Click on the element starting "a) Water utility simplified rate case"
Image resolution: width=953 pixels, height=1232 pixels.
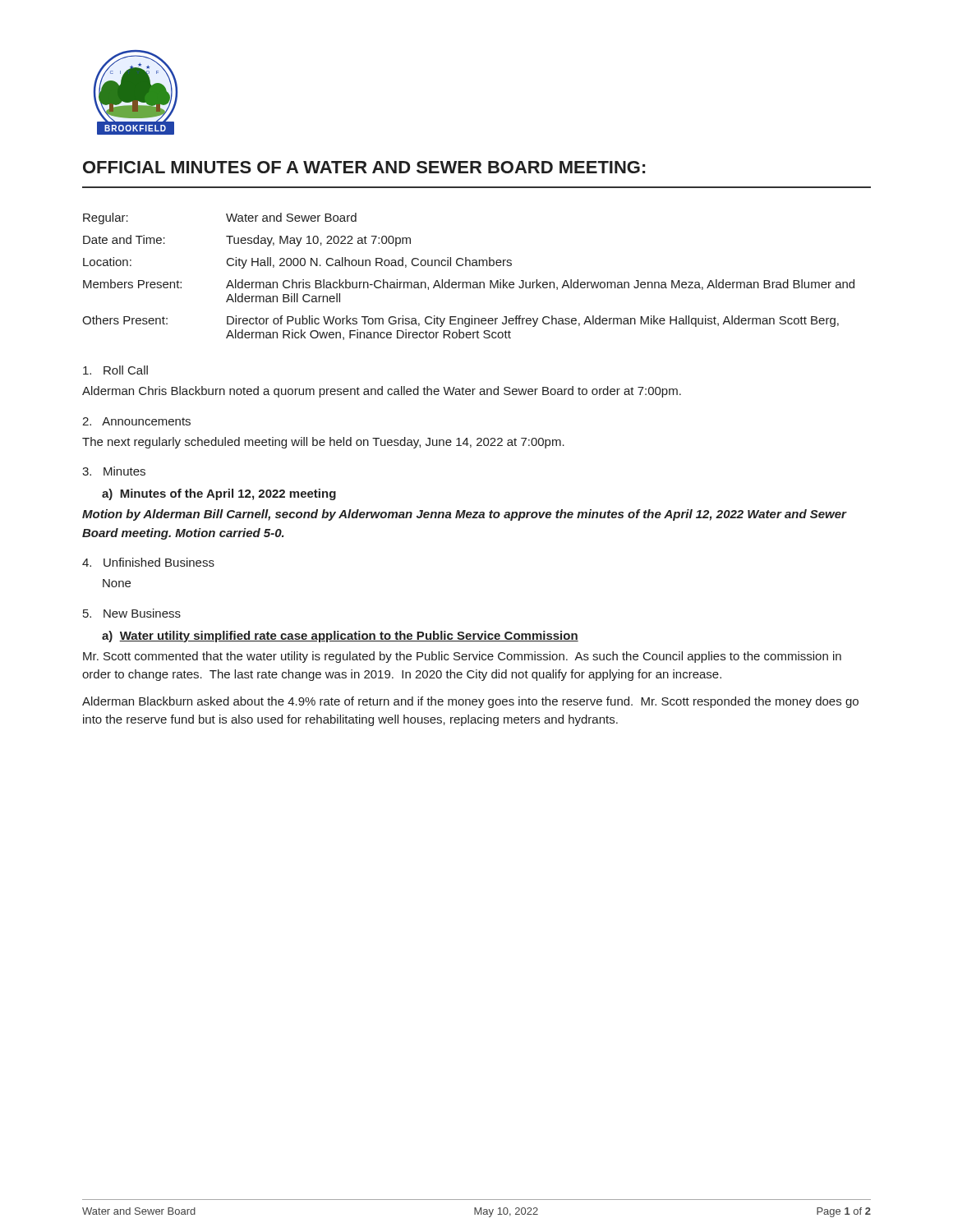(340, 635)
